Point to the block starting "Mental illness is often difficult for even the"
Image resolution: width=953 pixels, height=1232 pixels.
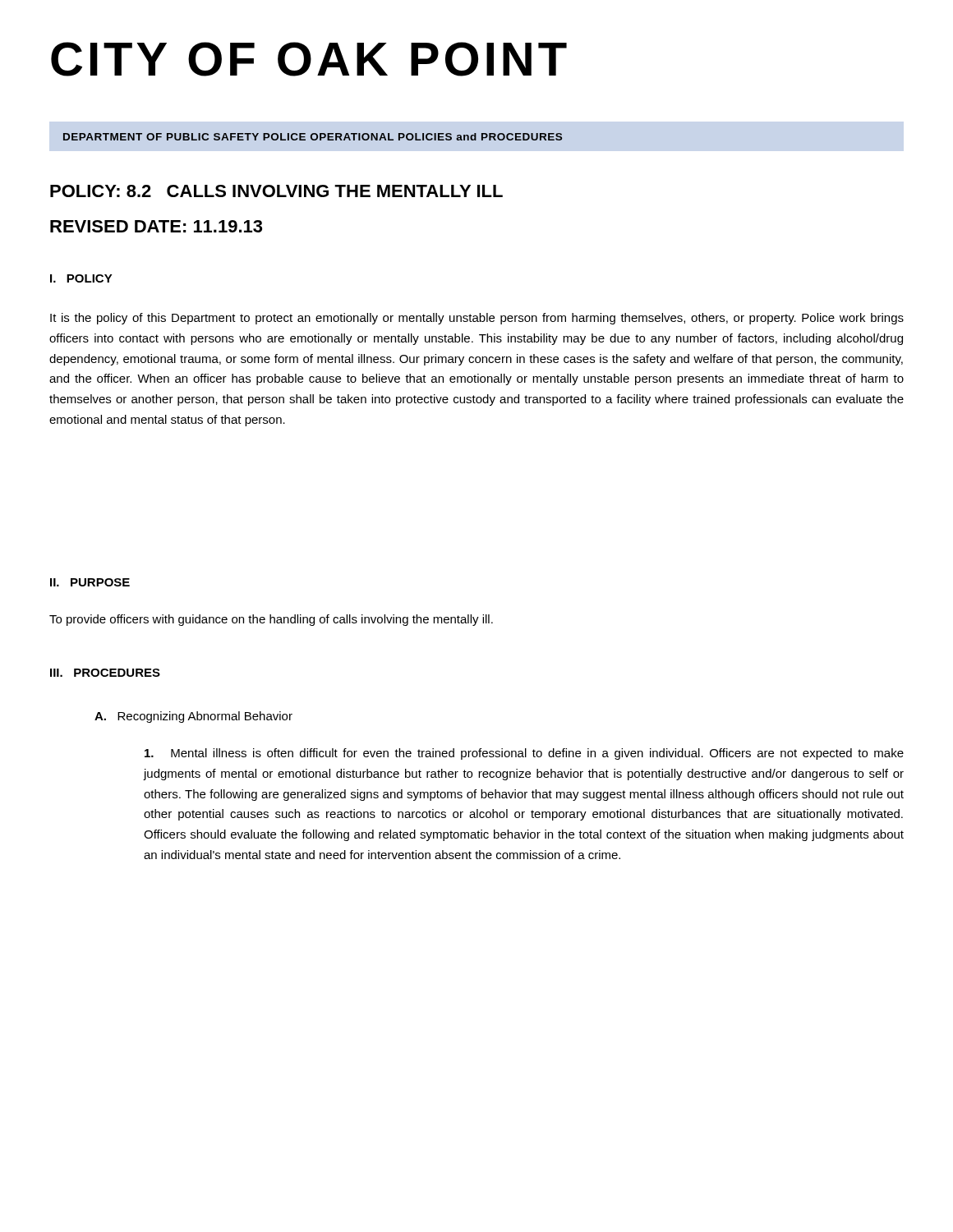coord(524,804)
